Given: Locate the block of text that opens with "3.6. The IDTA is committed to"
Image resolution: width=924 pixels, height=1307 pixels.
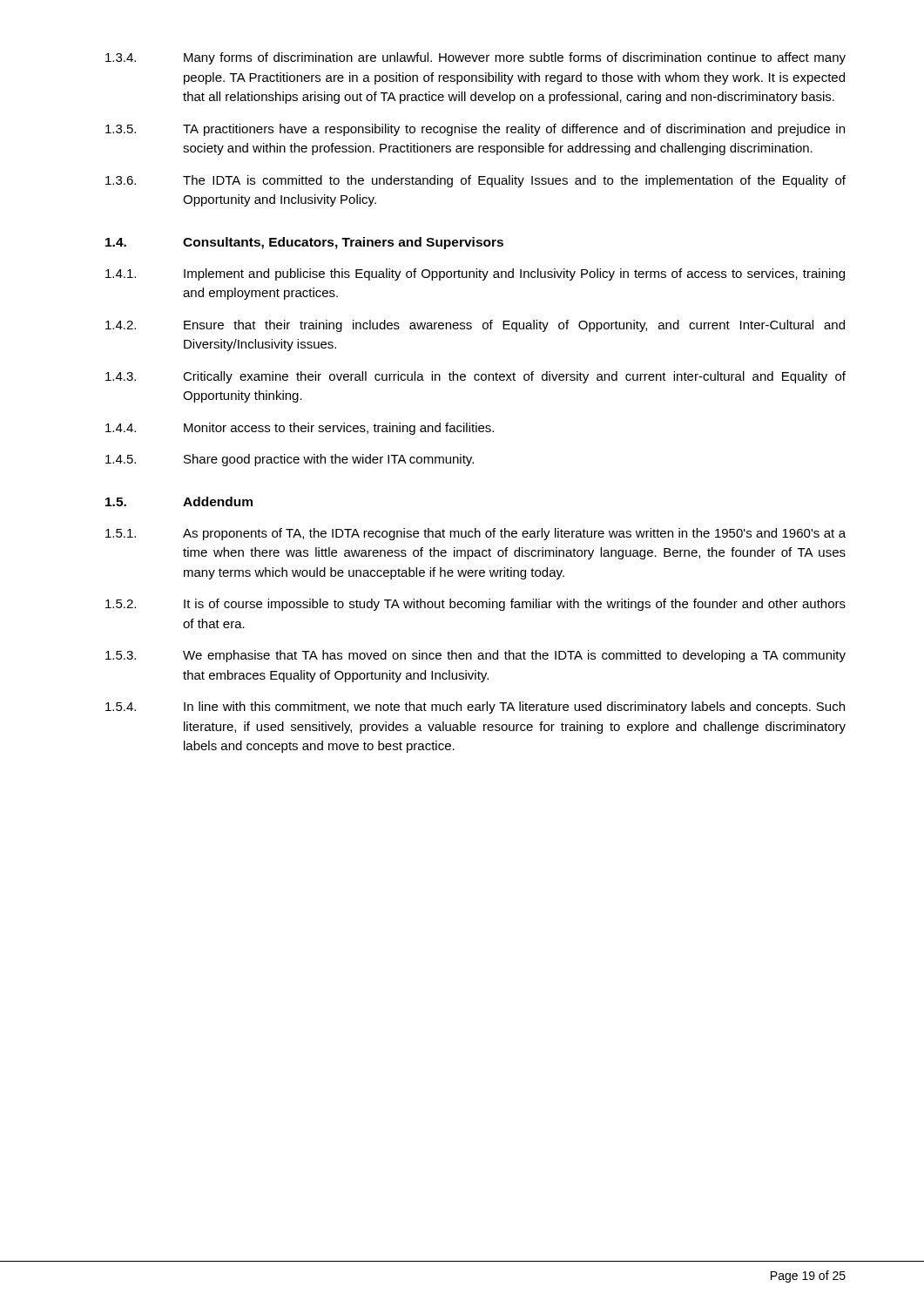Looking at the screenshot, I should [x=475, y=190].
